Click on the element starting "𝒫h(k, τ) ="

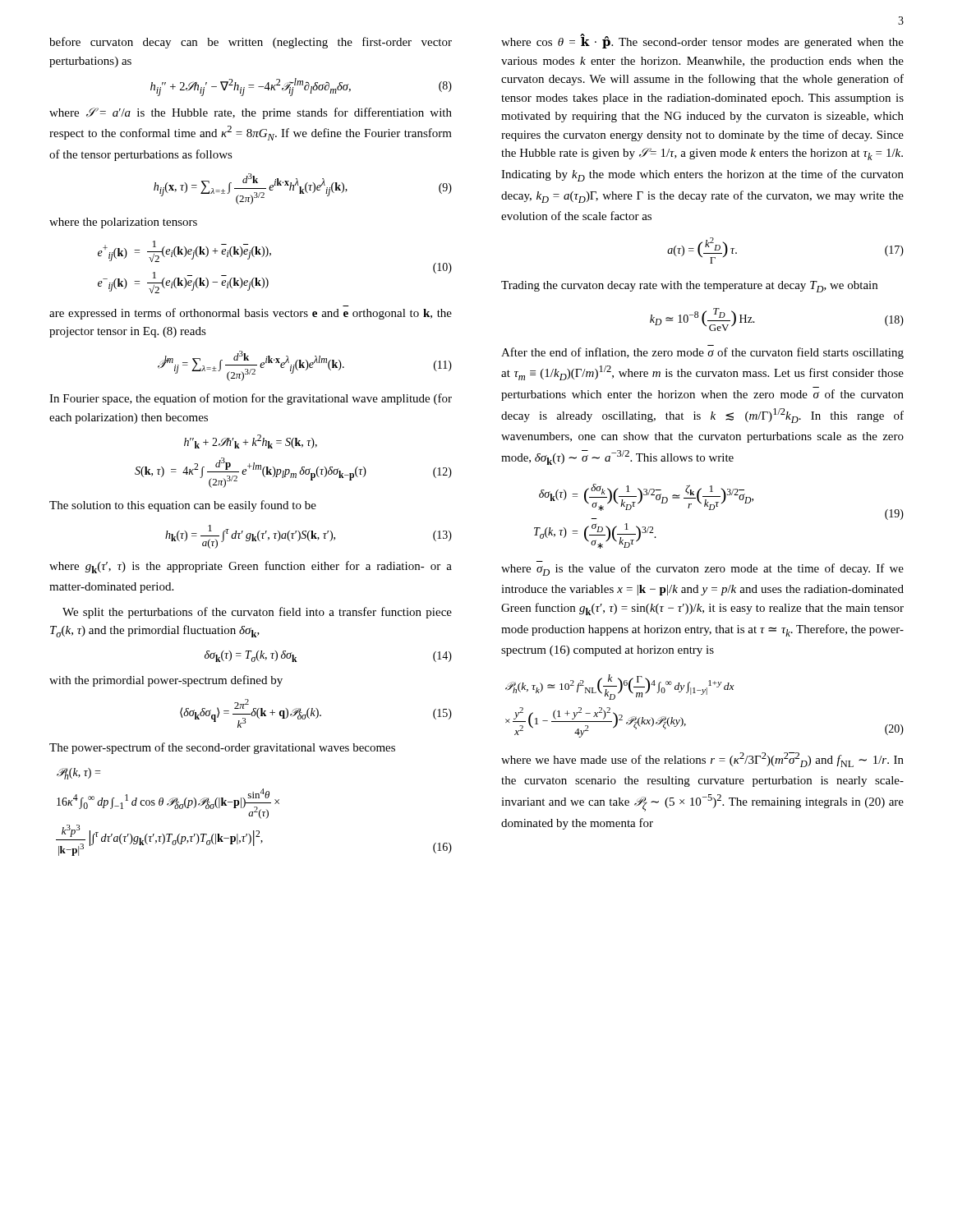251,810
